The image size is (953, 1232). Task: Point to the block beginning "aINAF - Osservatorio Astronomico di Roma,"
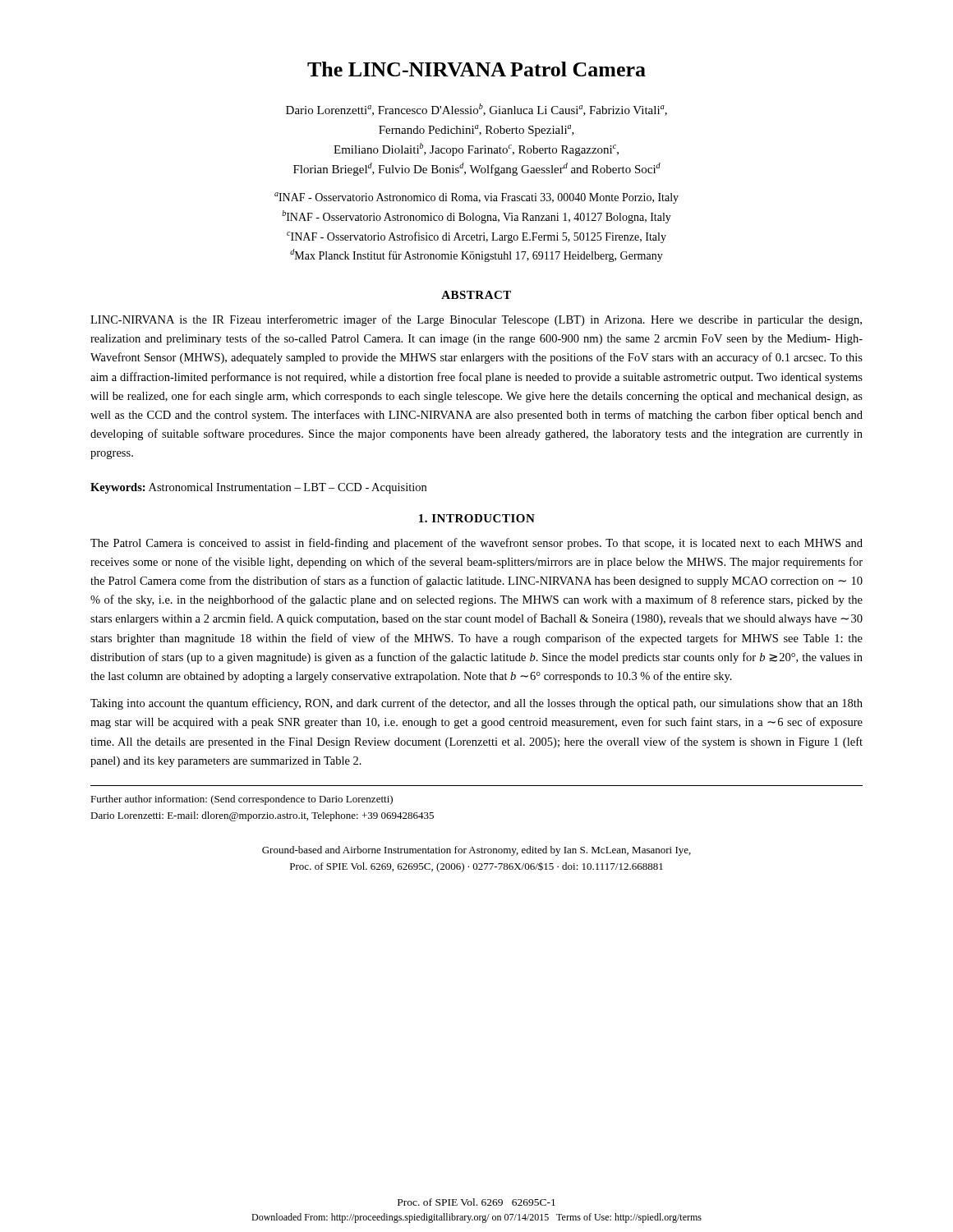click(476, 225)
